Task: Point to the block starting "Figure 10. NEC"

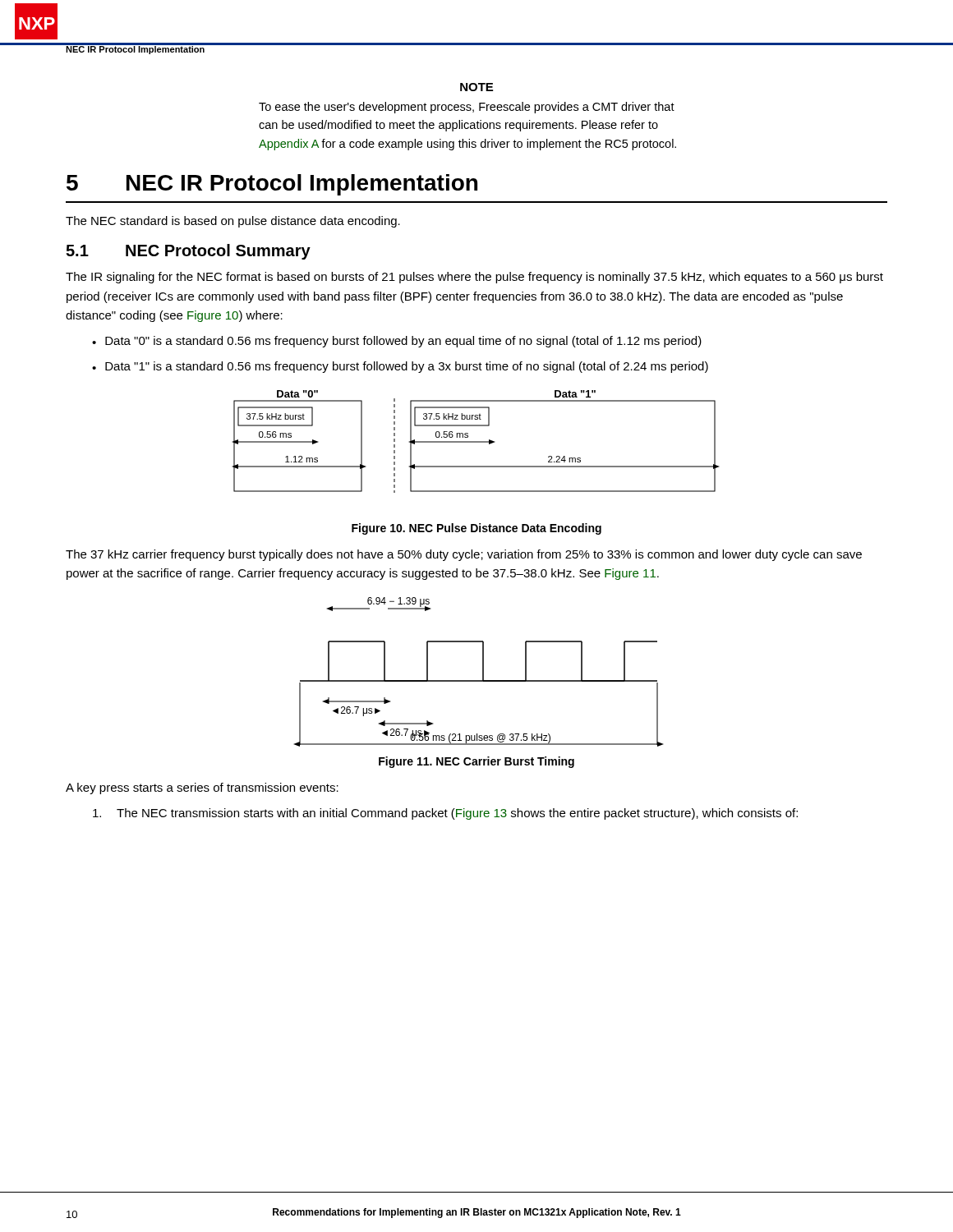Action: [476, 528]
